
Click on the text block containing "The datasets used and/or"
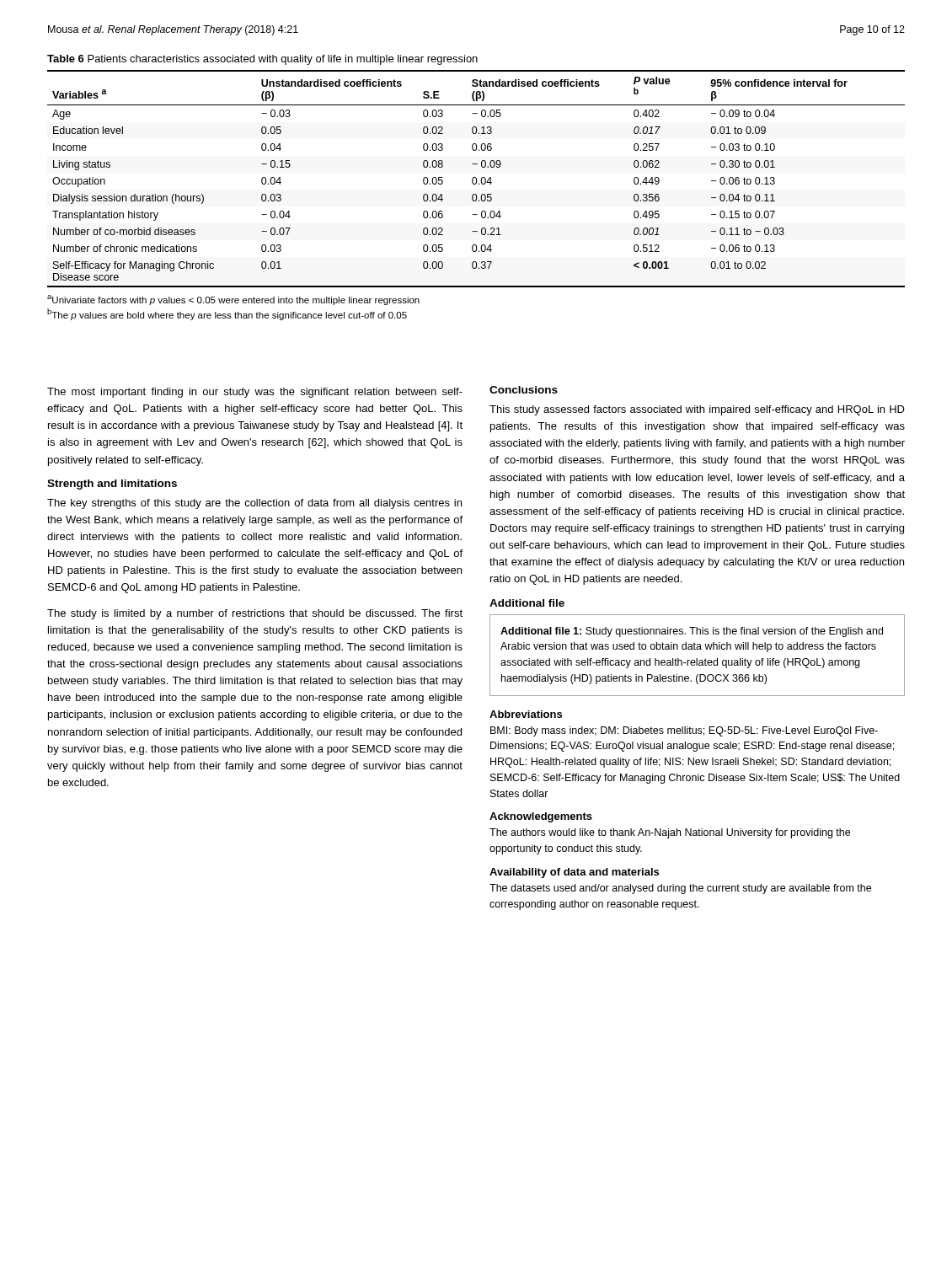[x=681, y=896]
